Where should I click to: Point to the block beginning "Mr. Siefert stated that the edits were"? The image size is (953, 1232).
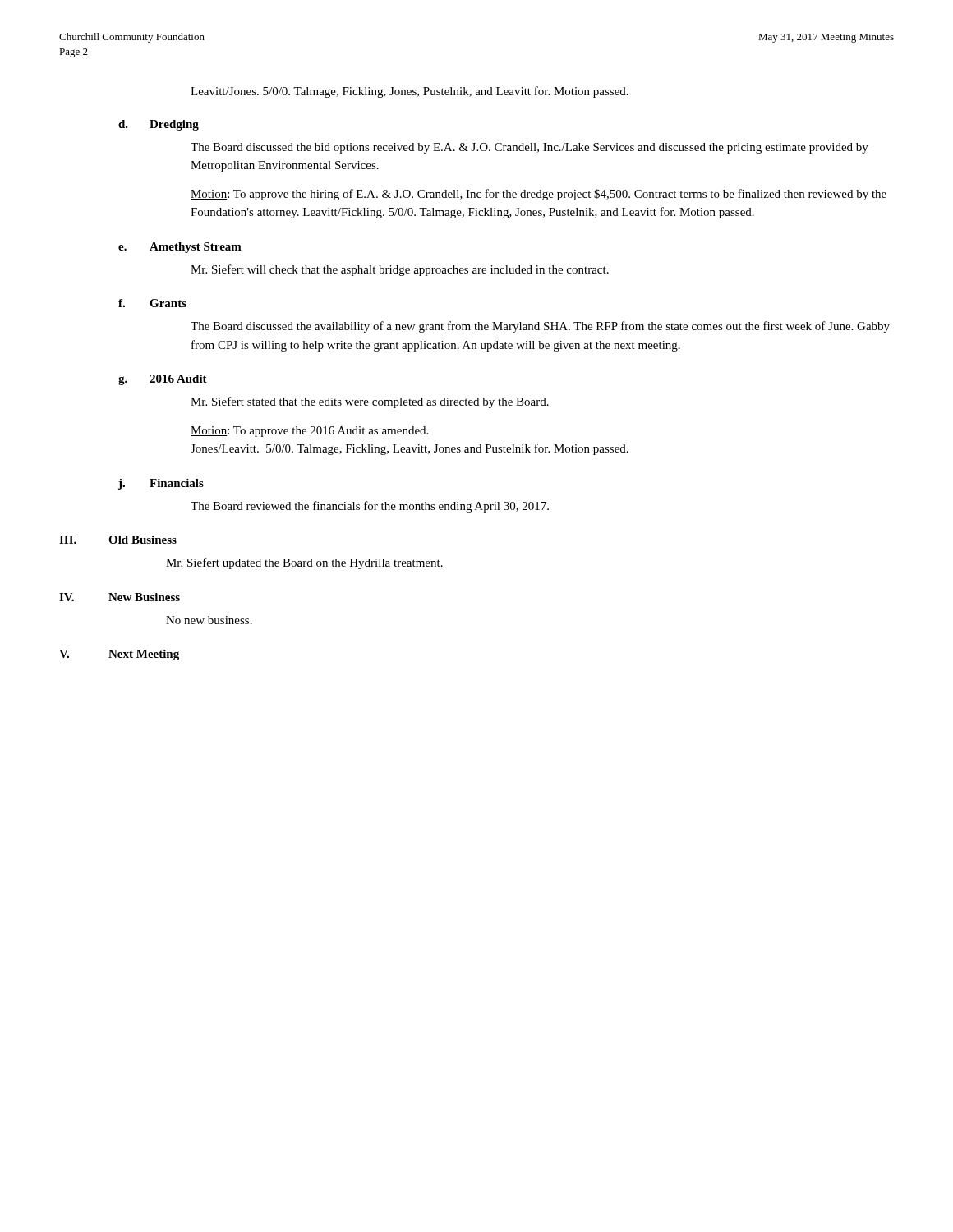(x=370, y=402)
